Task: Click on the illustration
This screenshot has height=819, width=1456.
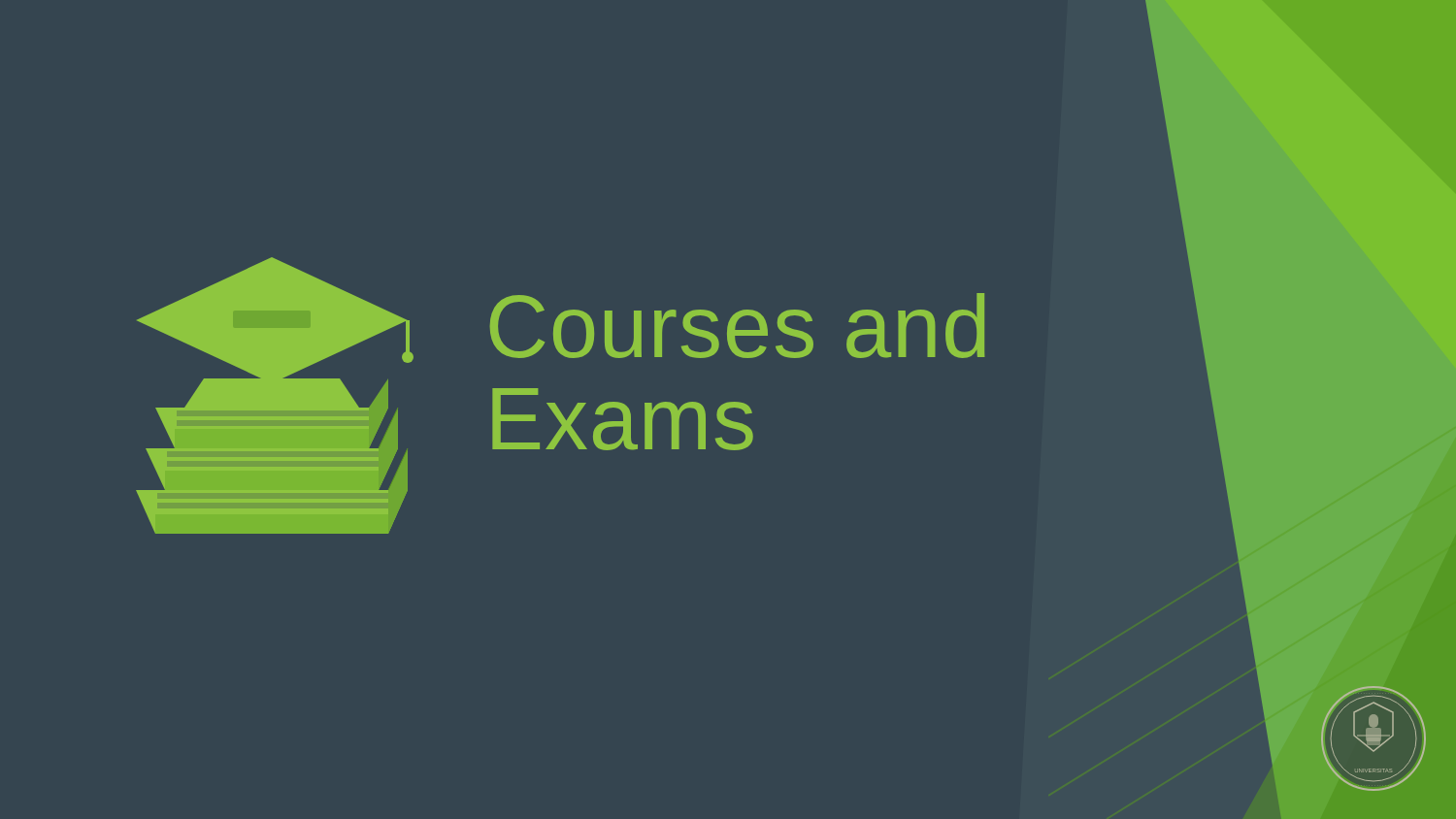Action: [x=272, y=393]
